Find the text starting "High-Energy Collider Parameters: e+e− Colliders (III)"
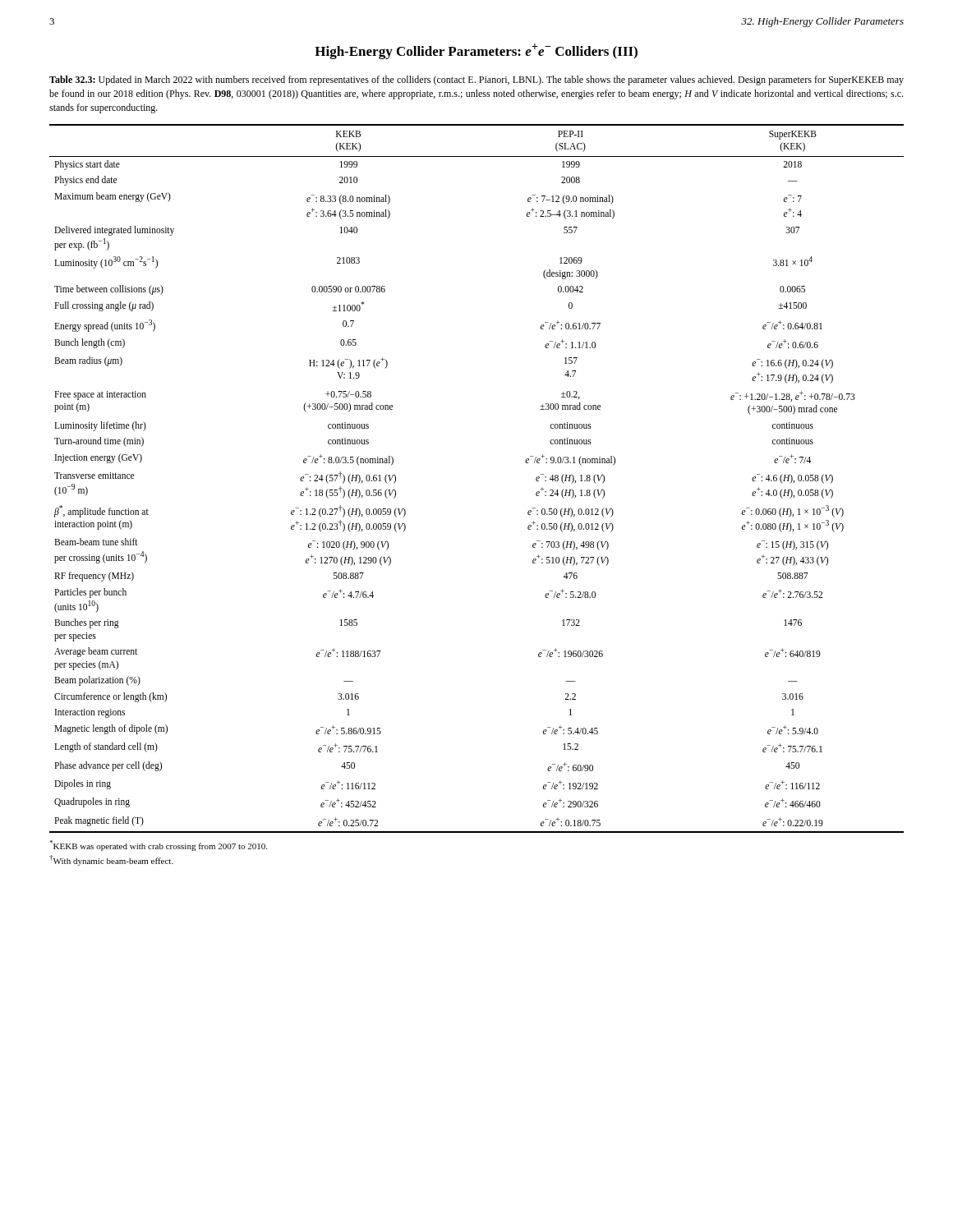Image resolution: width=953 pixels, height=1232 pixels. click(476, 49)
